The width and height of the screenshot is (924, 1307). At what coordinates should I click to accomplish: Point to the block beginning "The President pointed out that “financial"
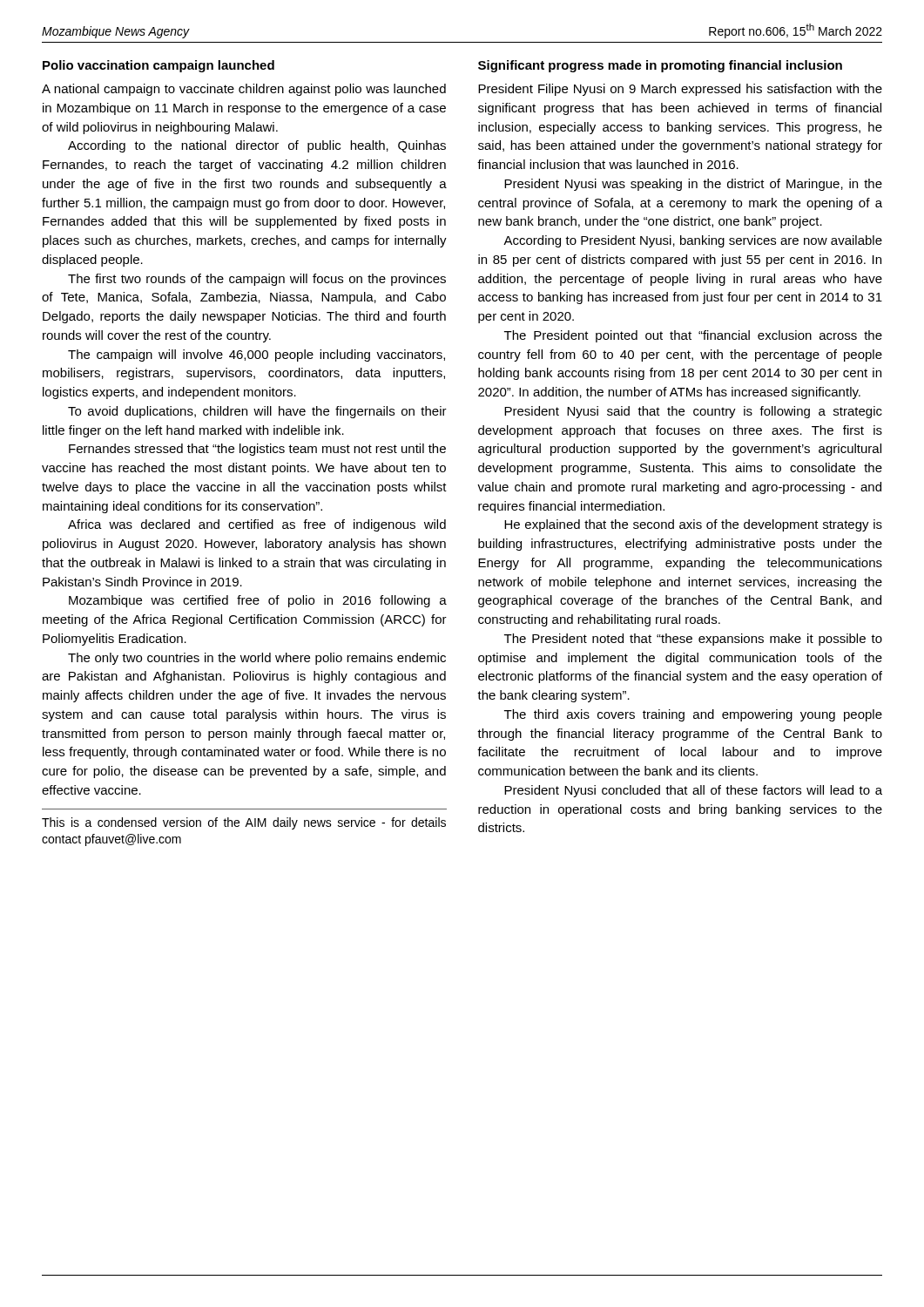pyautogui.click(x=680, y=364)
